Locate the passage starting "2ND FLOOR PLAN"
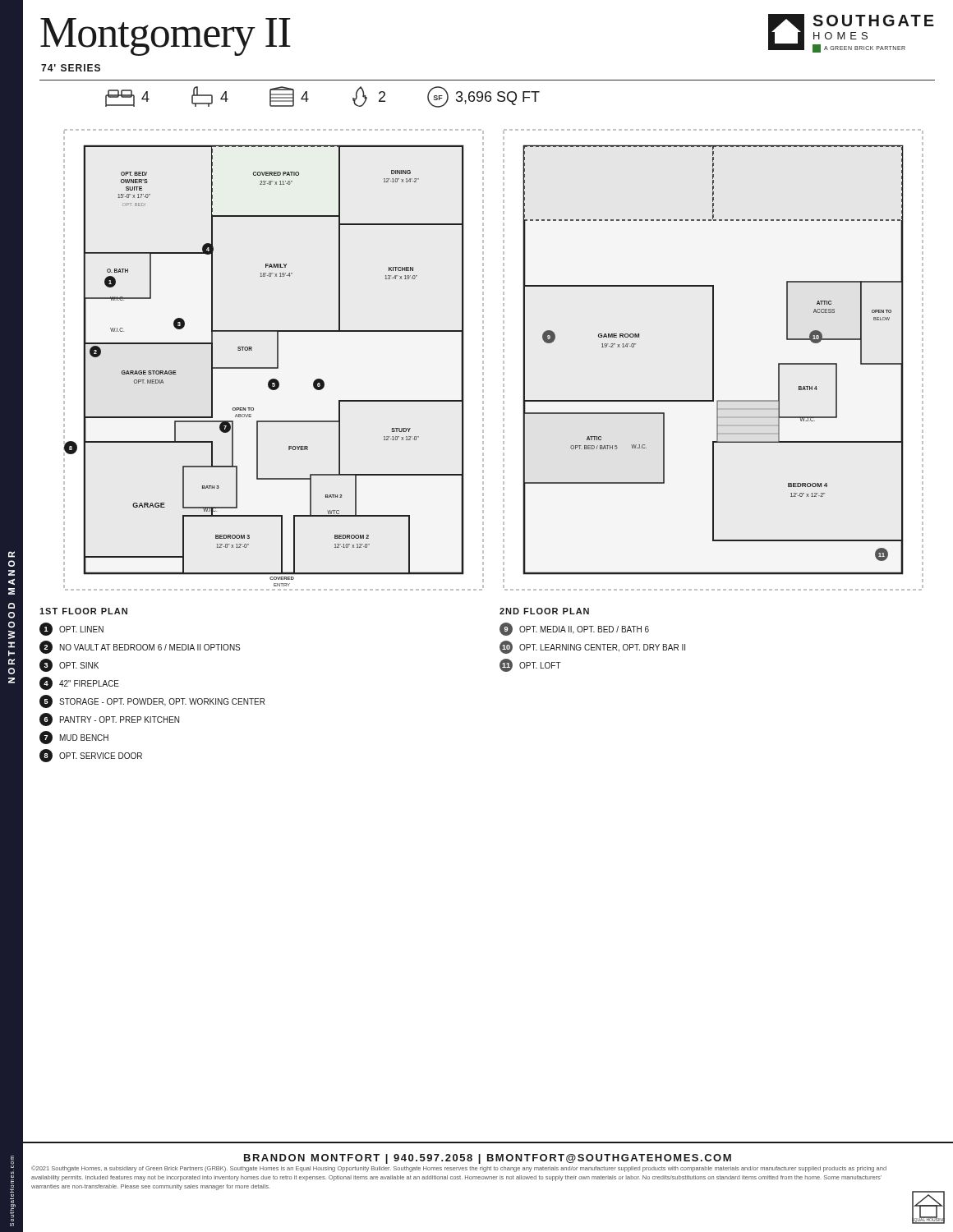 tap(545, 611)
